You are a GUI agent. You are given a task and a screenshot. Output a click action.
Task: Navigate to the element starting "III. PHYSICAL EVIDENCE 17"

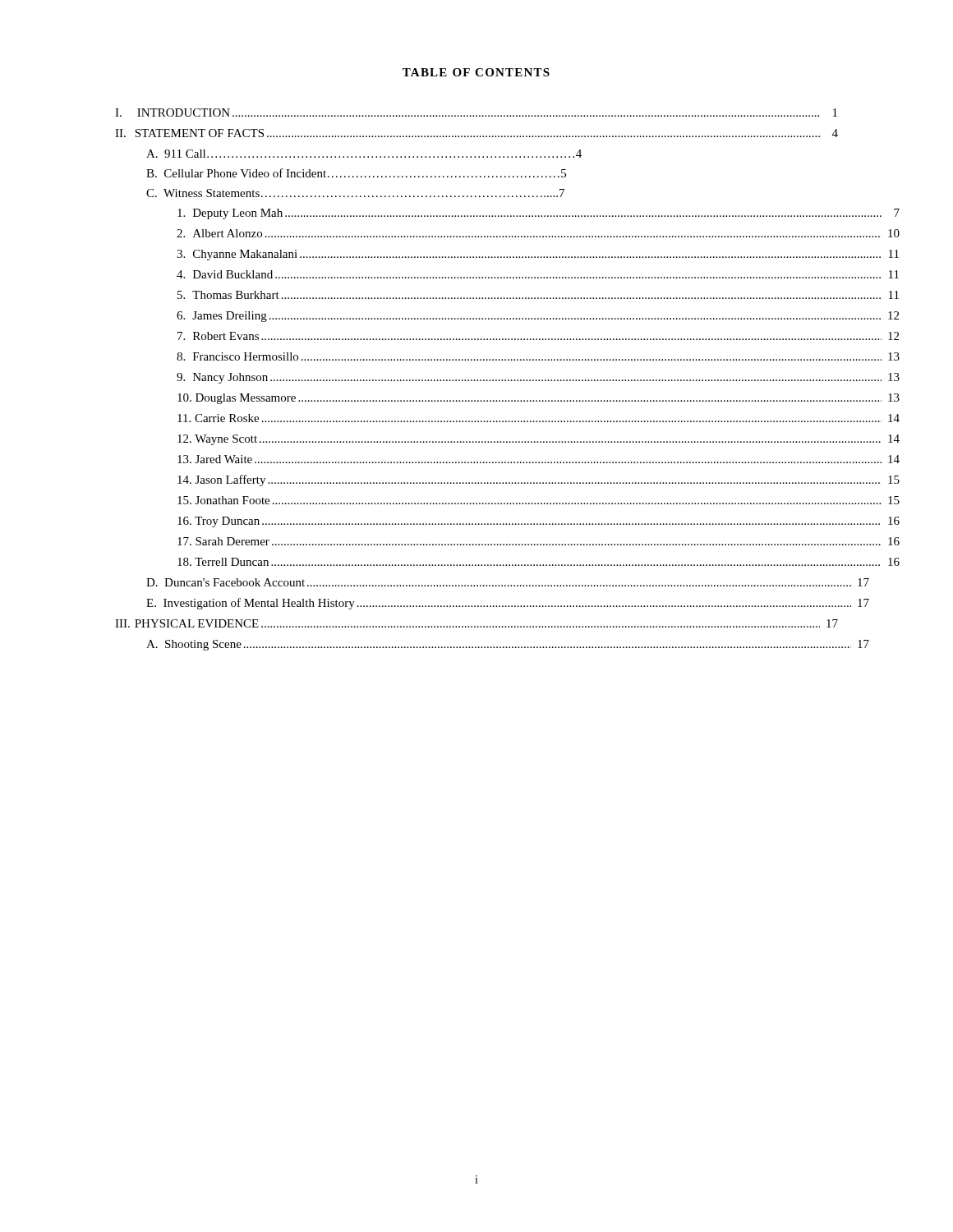click(x=476, y=624)
